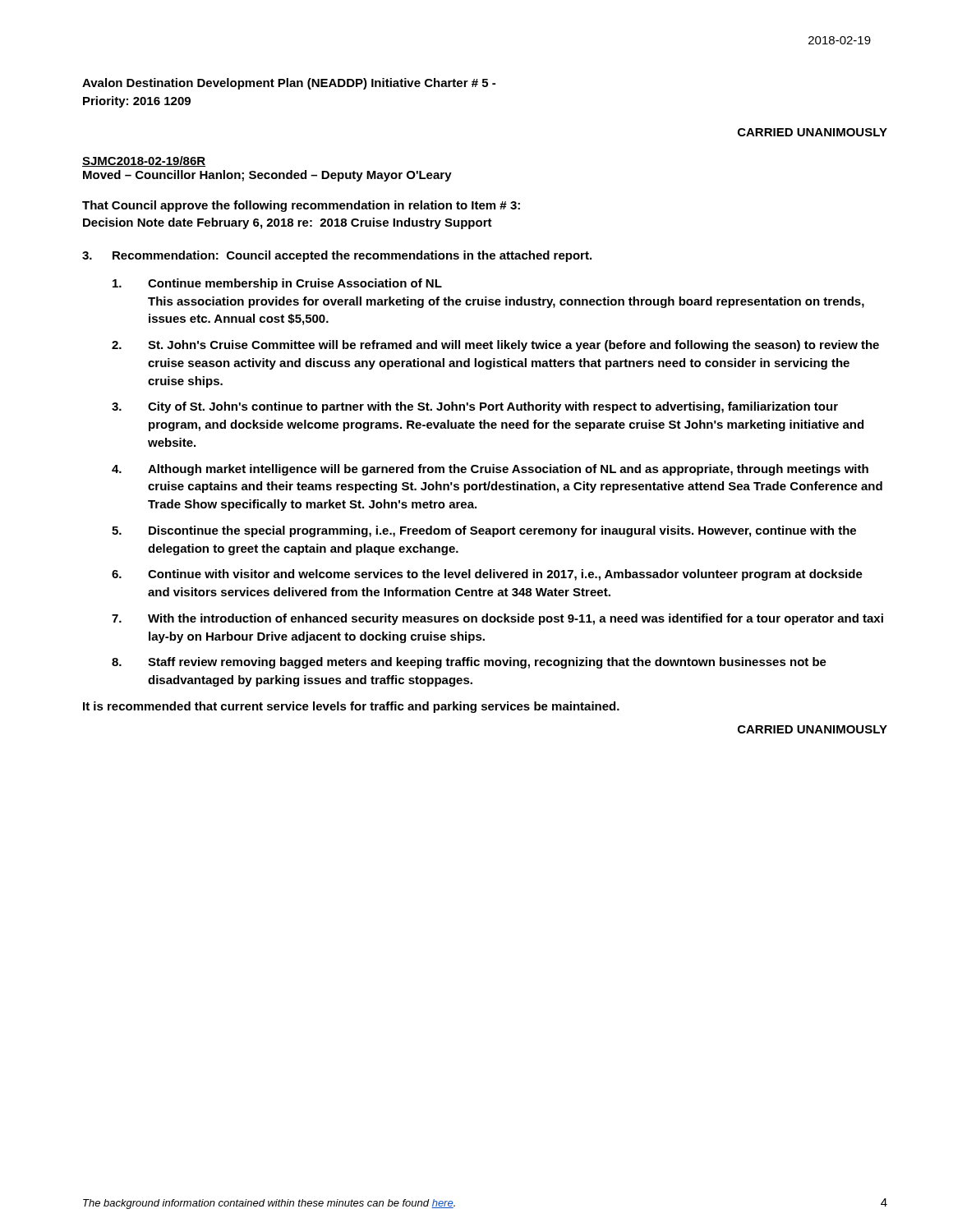Find the text starting "That Council approve the following recommendation in relation"

302,213
